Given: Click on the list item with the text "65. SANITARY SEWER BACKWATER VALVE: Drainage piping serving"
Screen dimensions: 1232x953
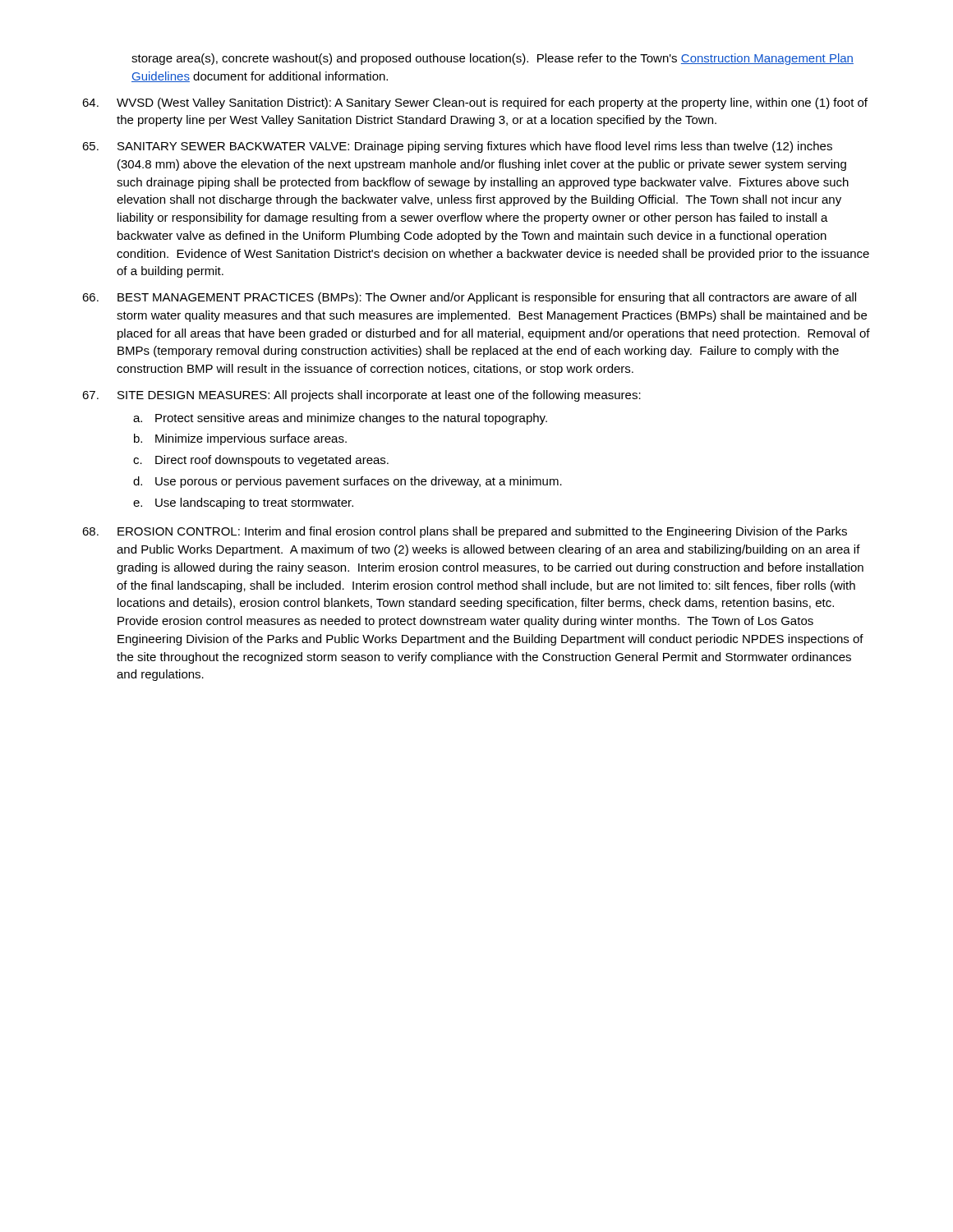Looking at the screenshot, I should pos(476,209).
